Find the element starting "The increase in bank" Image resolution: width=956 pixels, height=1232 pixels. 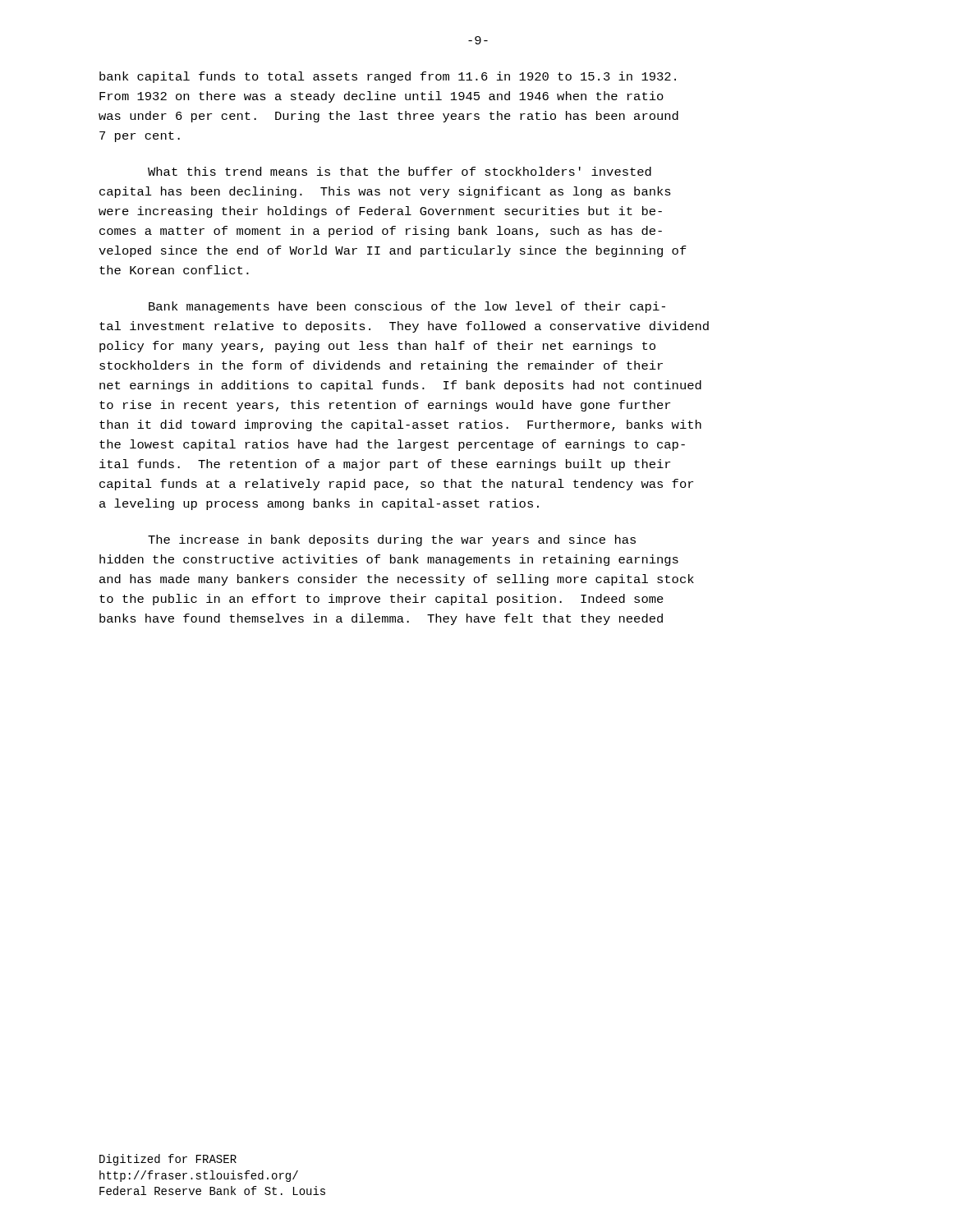click(397, 580)
